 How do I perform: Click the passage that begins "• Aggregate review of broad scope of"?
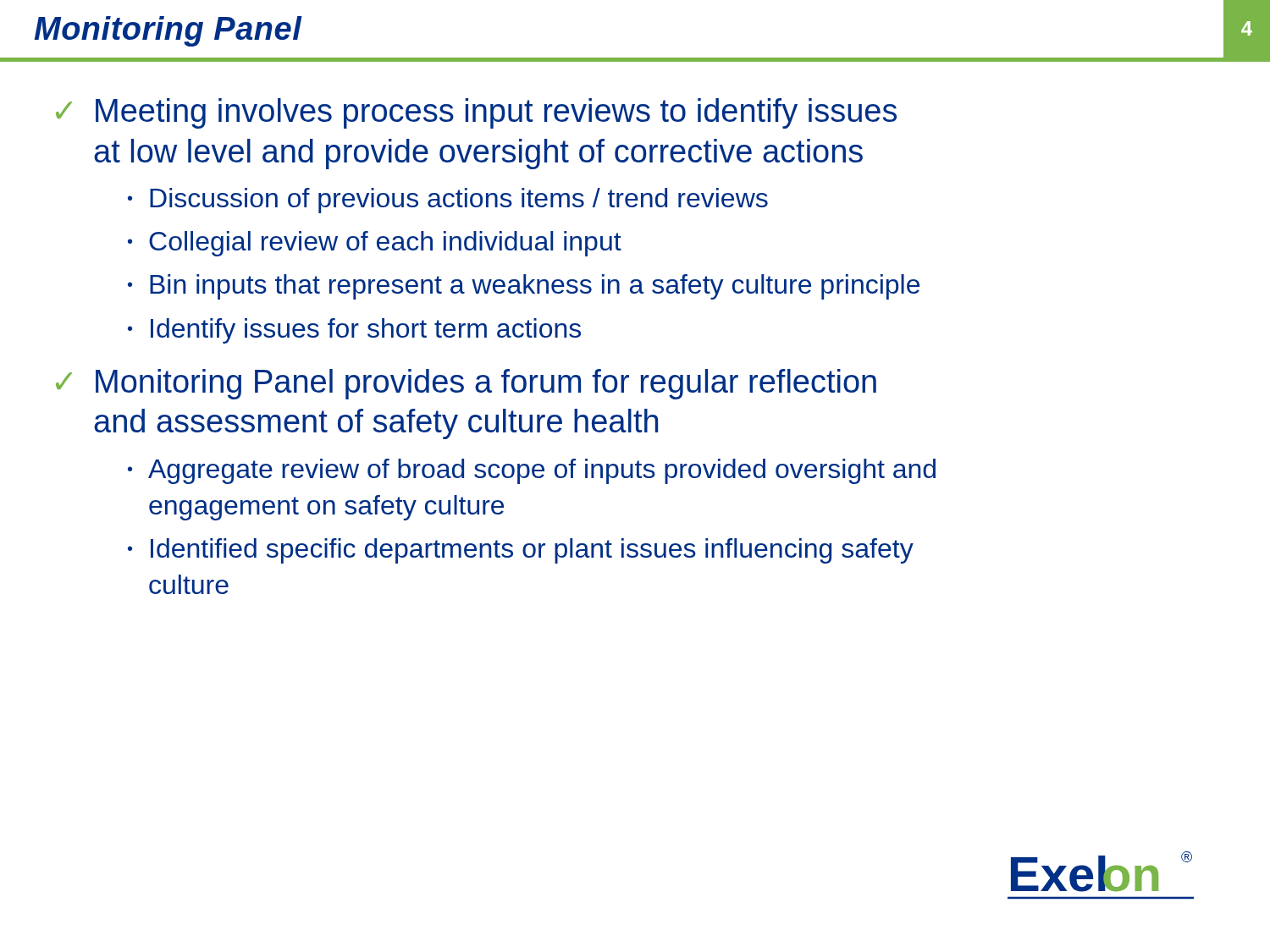pos(532,487)
